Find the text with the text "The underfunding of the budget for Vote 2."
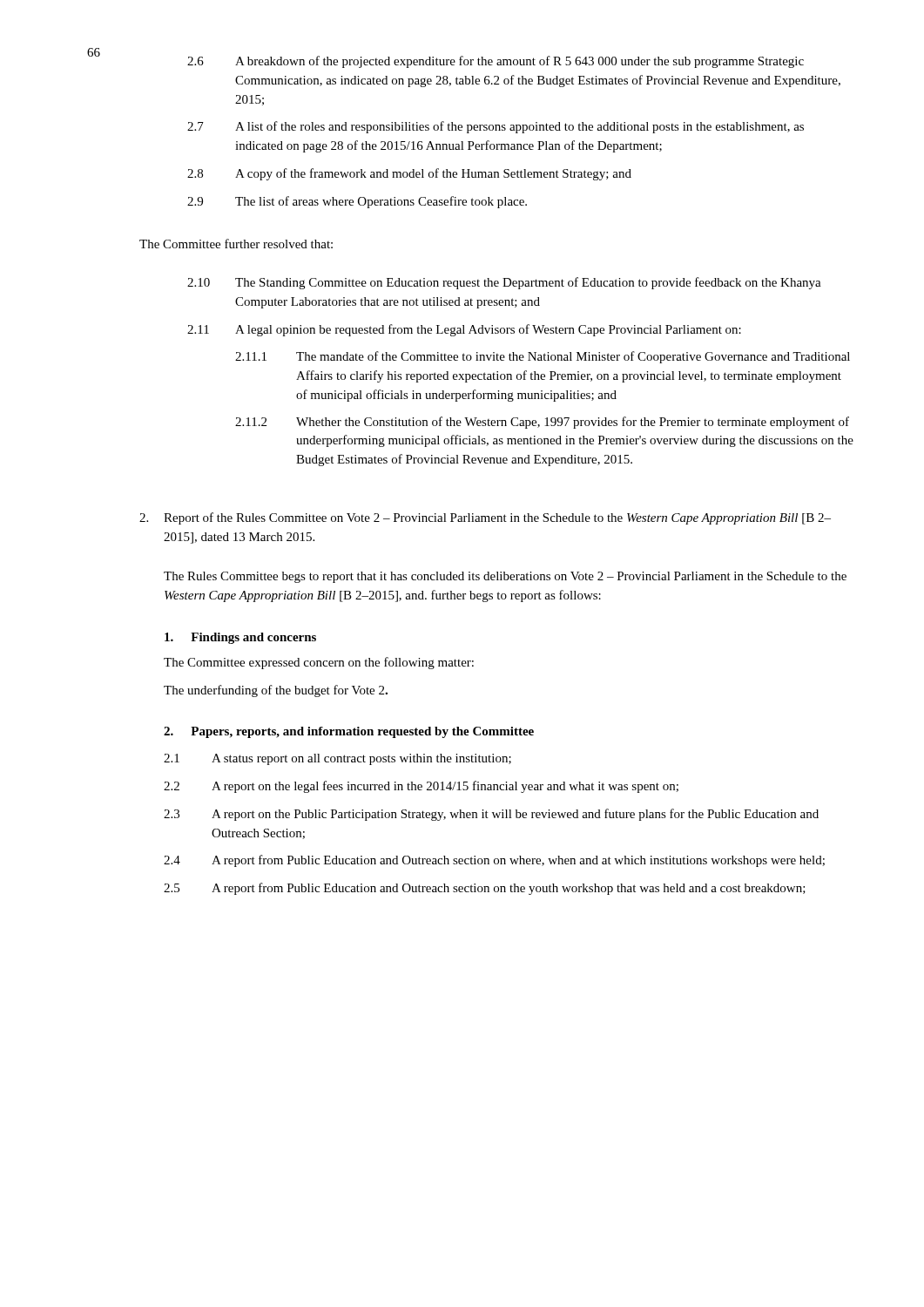 (276, 690)
